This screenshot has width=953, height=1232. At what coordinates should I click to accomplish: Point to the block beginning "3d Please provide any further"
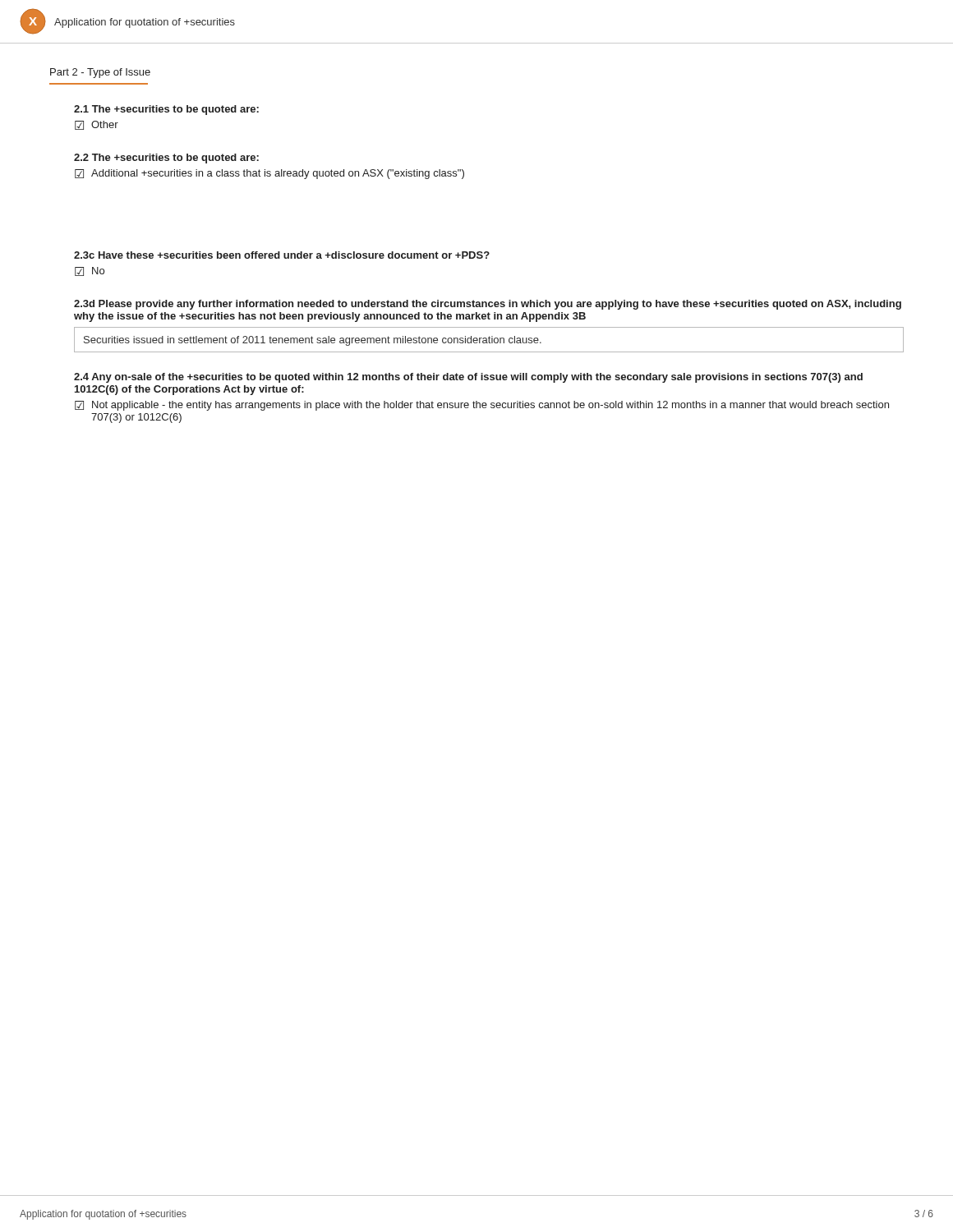[489, 325]
